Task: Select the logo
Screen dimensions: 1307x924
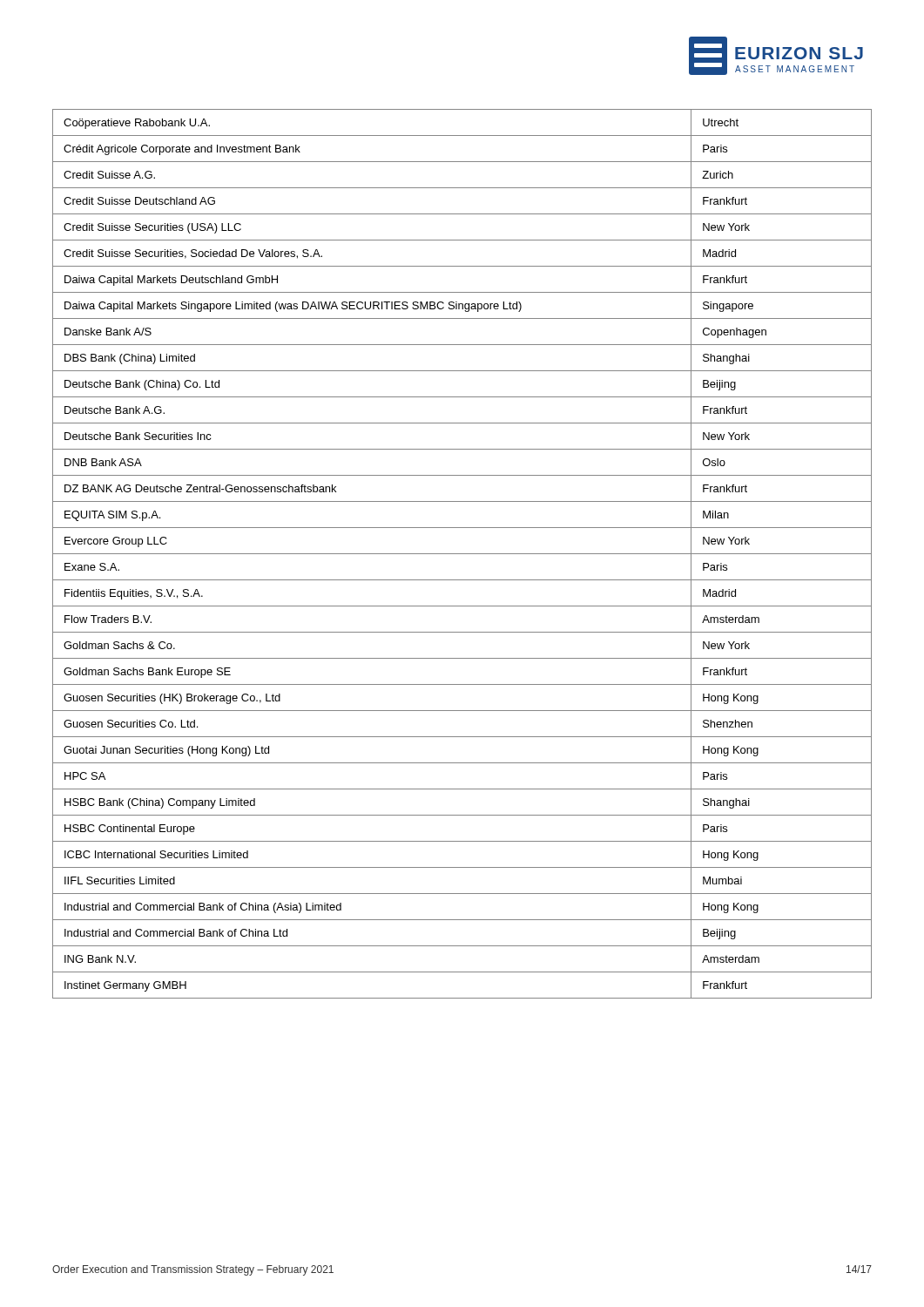Action: [x=462, y=59]
